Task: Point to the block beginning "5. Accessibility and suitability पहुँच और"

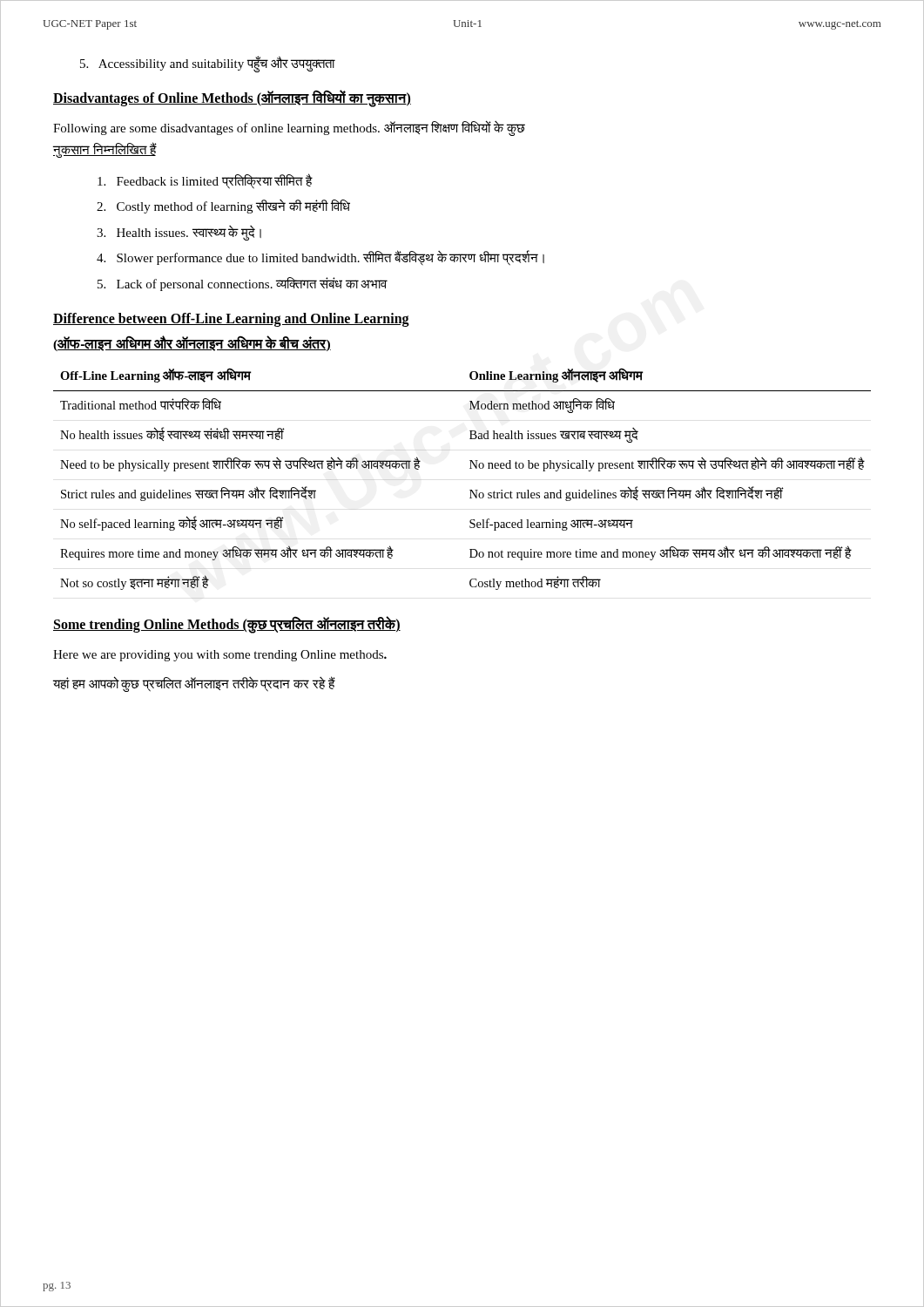Action: [x=207, y=64]
